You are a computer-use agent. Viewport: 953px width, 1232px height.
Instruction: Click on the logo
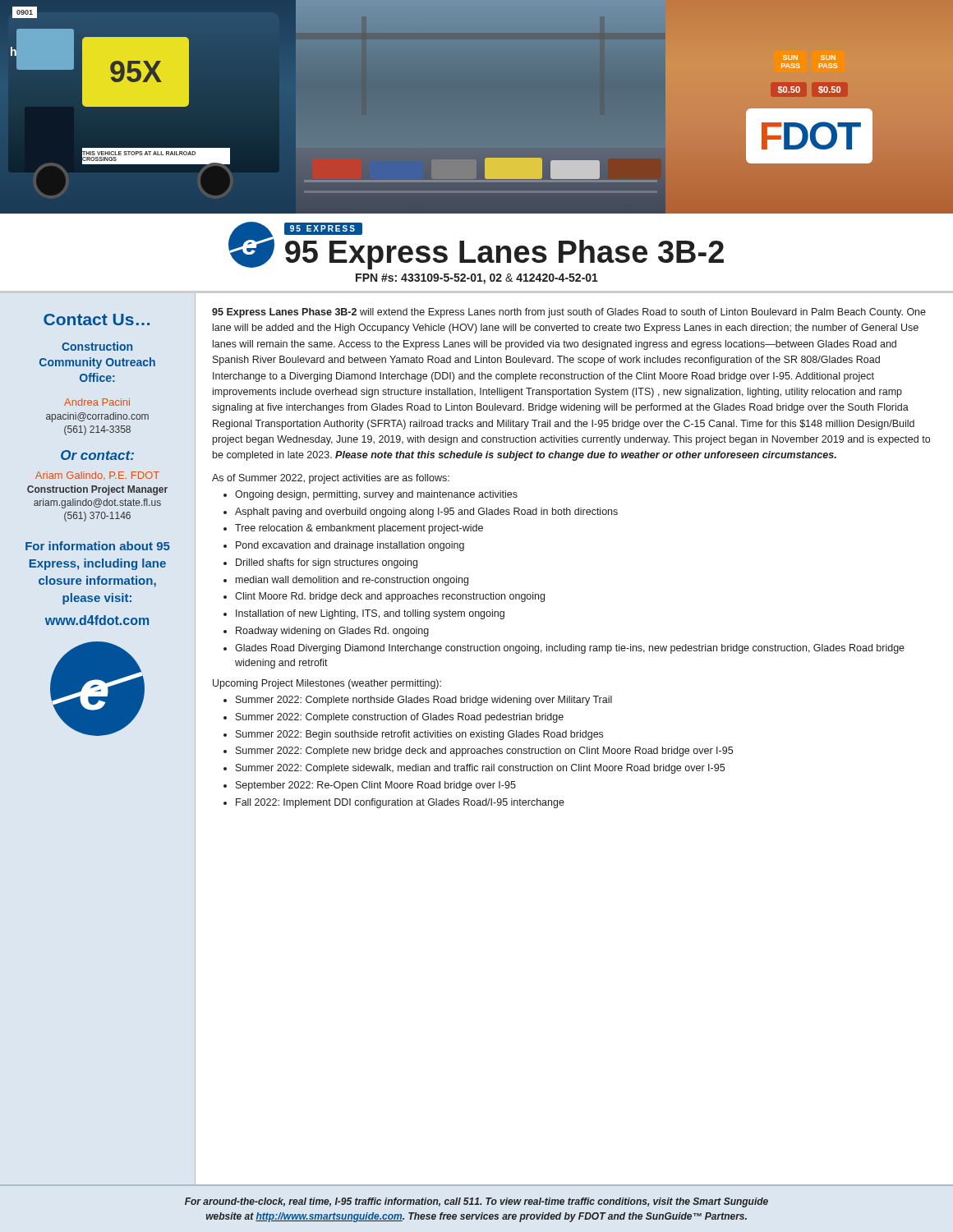click(x=97, y=688)
